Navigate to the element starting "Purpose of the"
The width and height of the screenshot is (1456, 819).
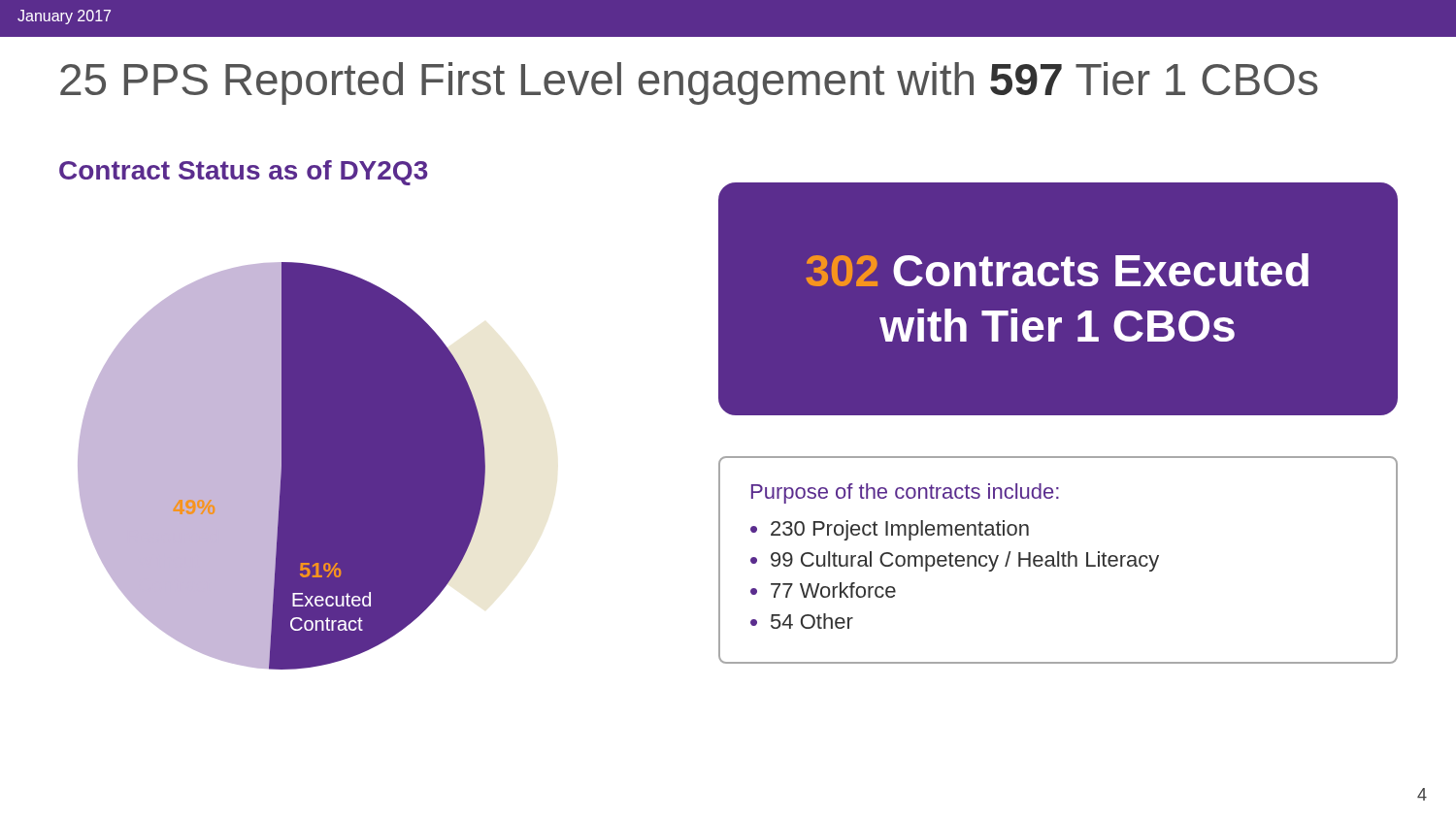pos(1058,558)
